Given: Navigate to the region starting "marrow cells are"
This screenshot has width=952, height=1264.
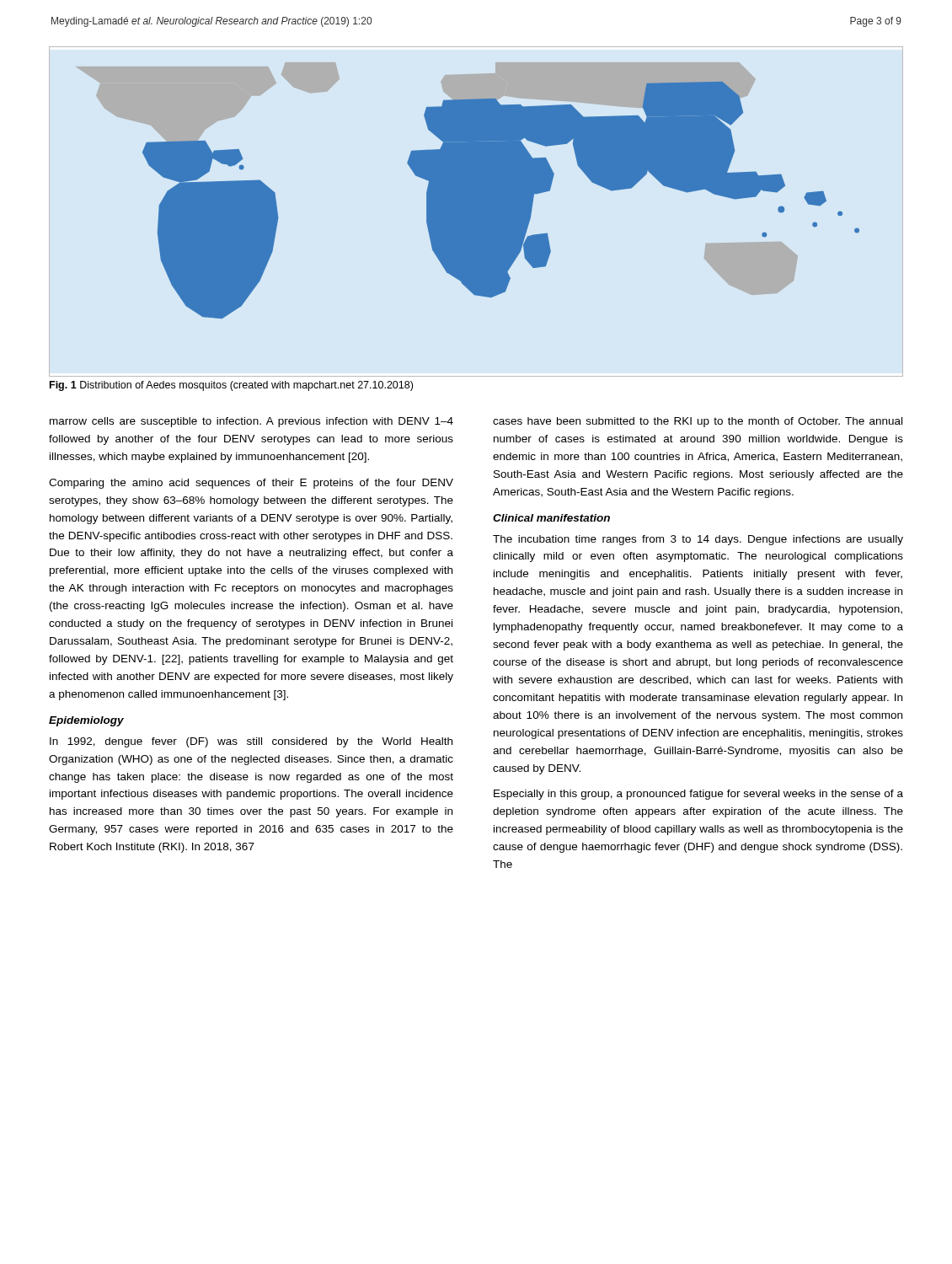Looking at the screenshot, I should (251, 439).
